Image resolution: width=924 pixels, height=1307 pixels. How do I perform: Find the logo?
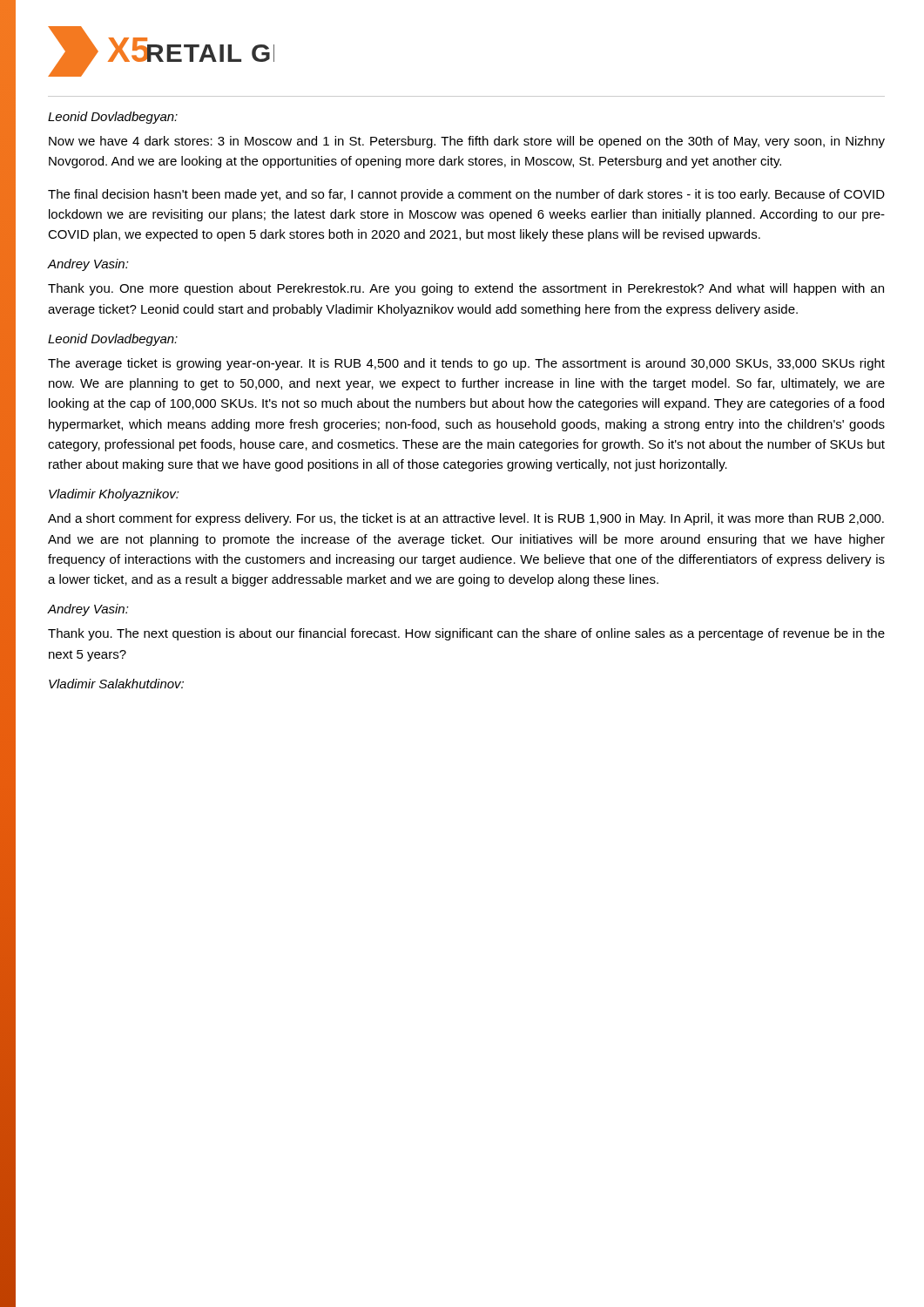(x=466, y=51)
